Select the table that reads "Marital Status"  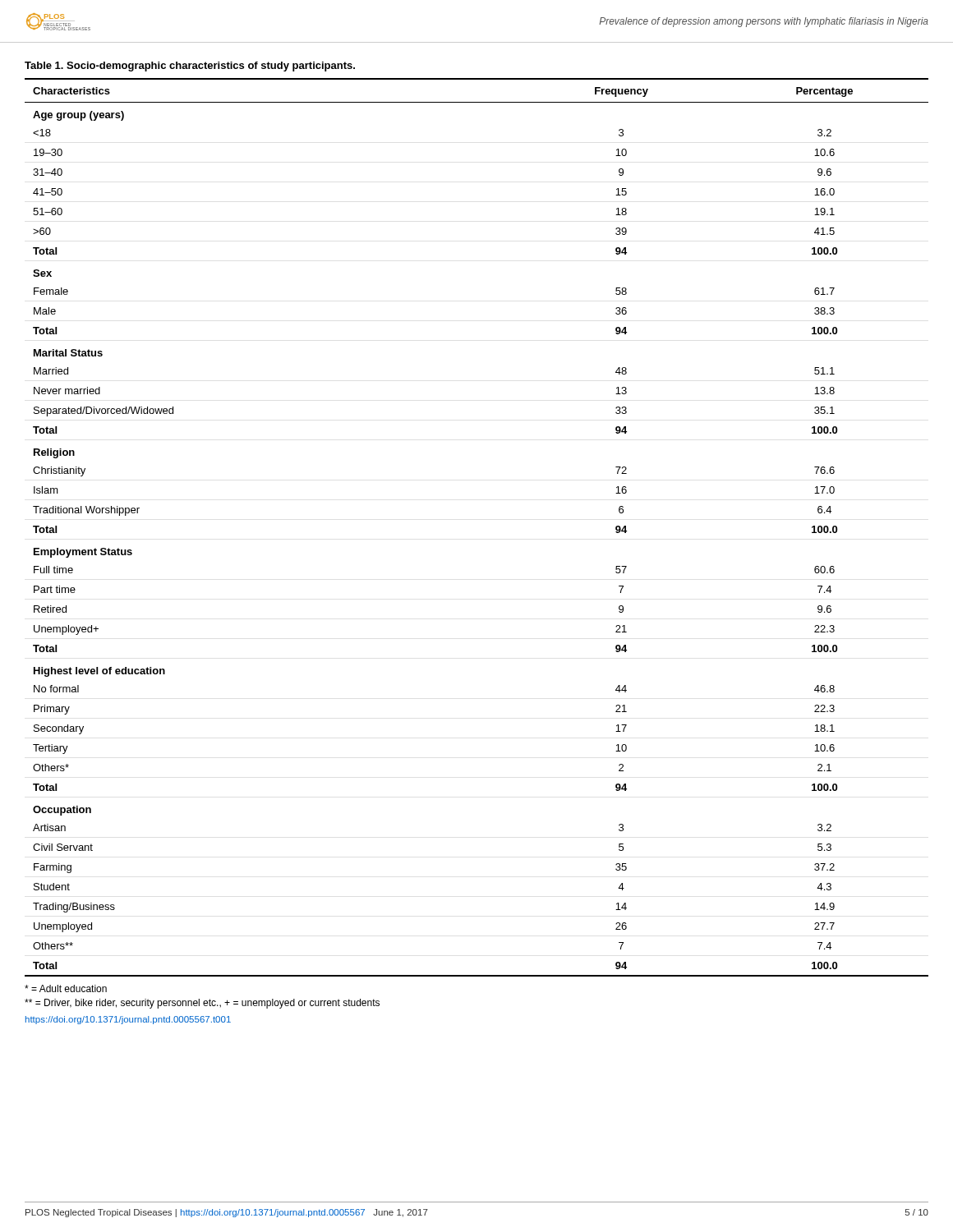tap(476, 527)
